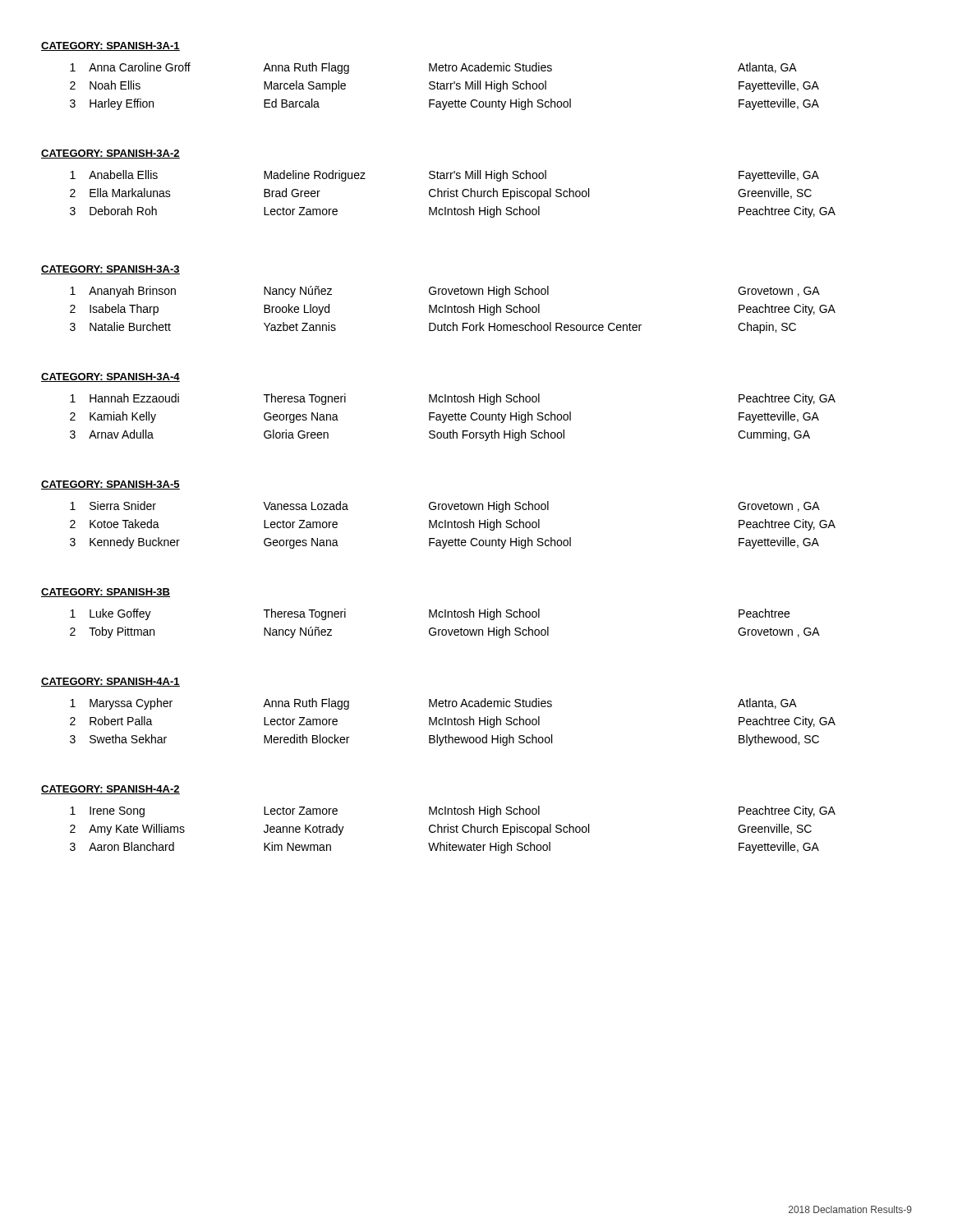Locate the text "CATEGORY: SPANISH-4A-2"
Viewport: 953px width, 1232px height.
coord(110,789)
